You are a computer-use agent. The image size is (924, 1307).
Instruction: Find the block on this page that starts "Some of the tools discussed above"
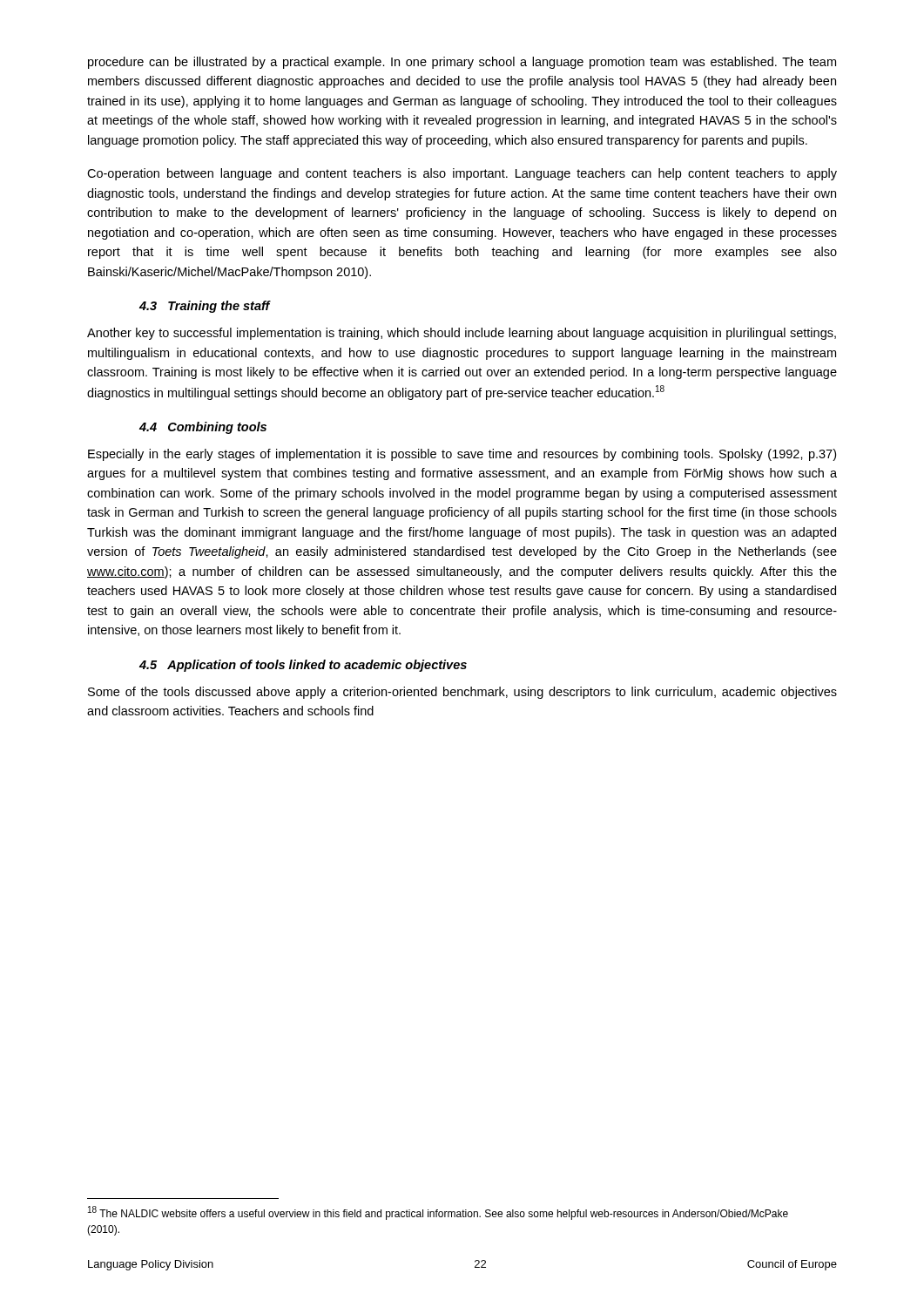click(462, 701)
